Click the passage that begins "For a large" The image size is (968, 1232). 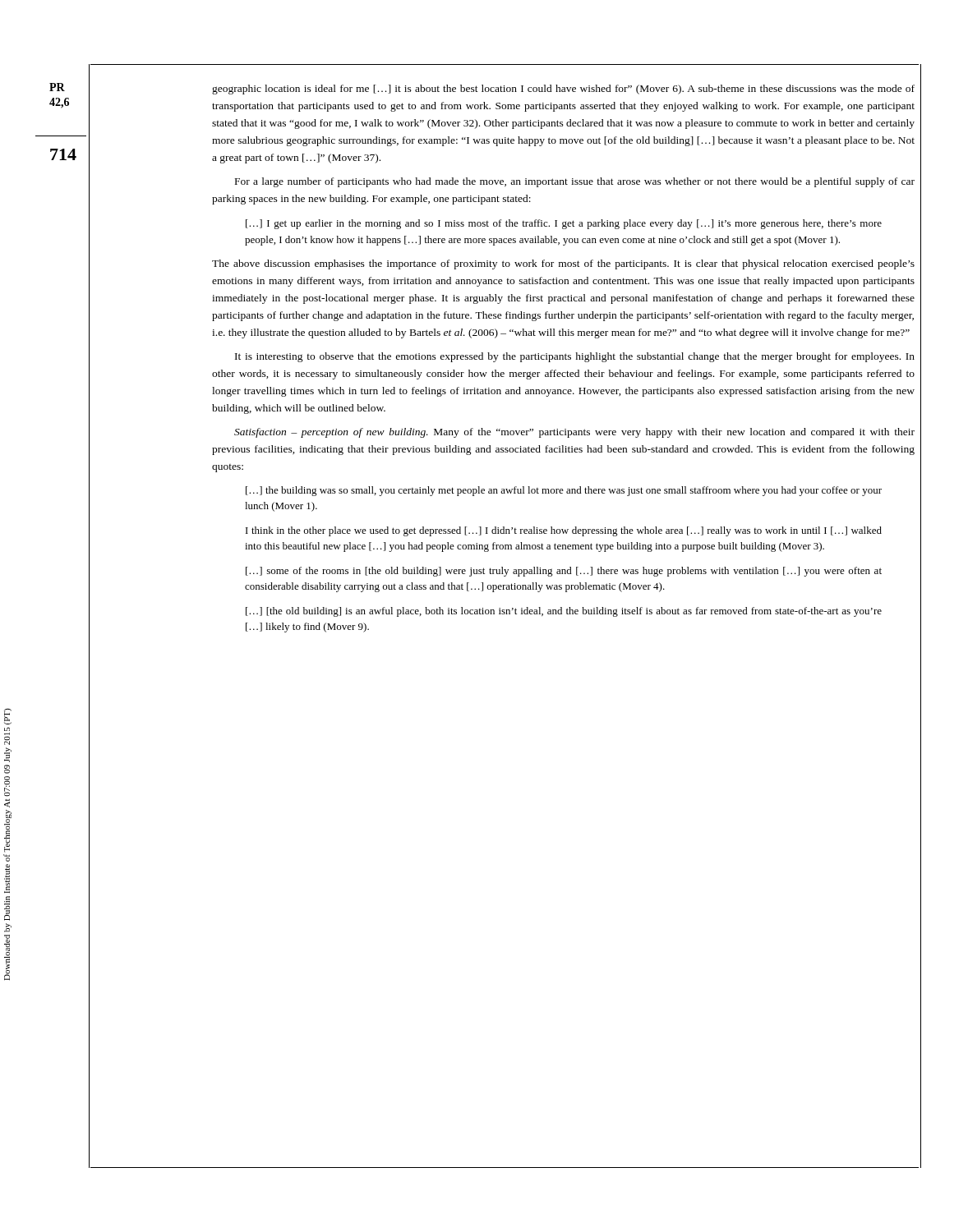tap(563, 190)
